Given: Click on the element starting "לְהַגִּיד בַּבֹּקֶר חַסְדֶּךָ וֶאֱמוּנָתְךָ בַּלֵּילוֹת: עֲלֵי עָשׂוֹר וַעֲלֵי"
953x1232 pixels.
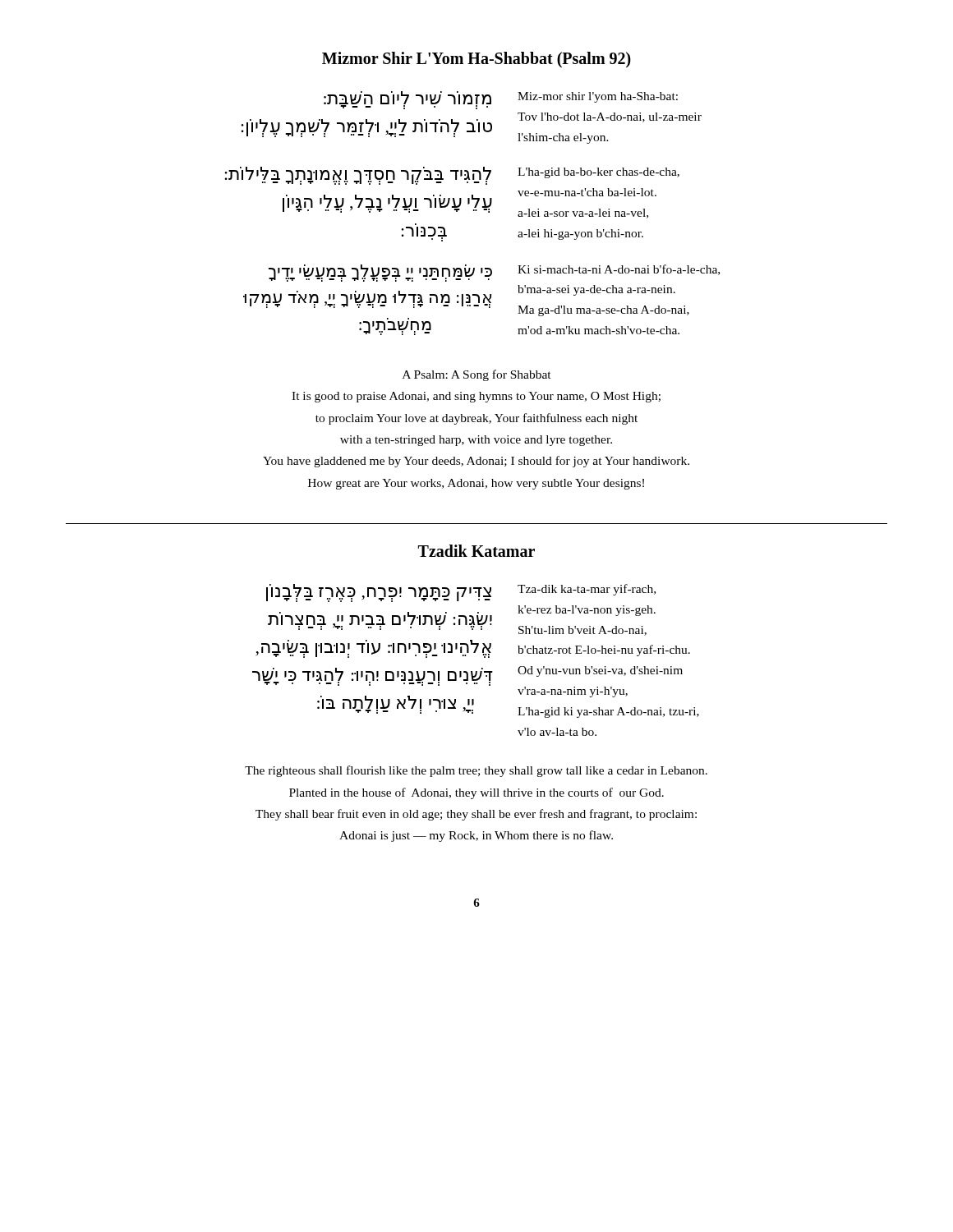Looking at the screenshot, I should click(476, 202).
